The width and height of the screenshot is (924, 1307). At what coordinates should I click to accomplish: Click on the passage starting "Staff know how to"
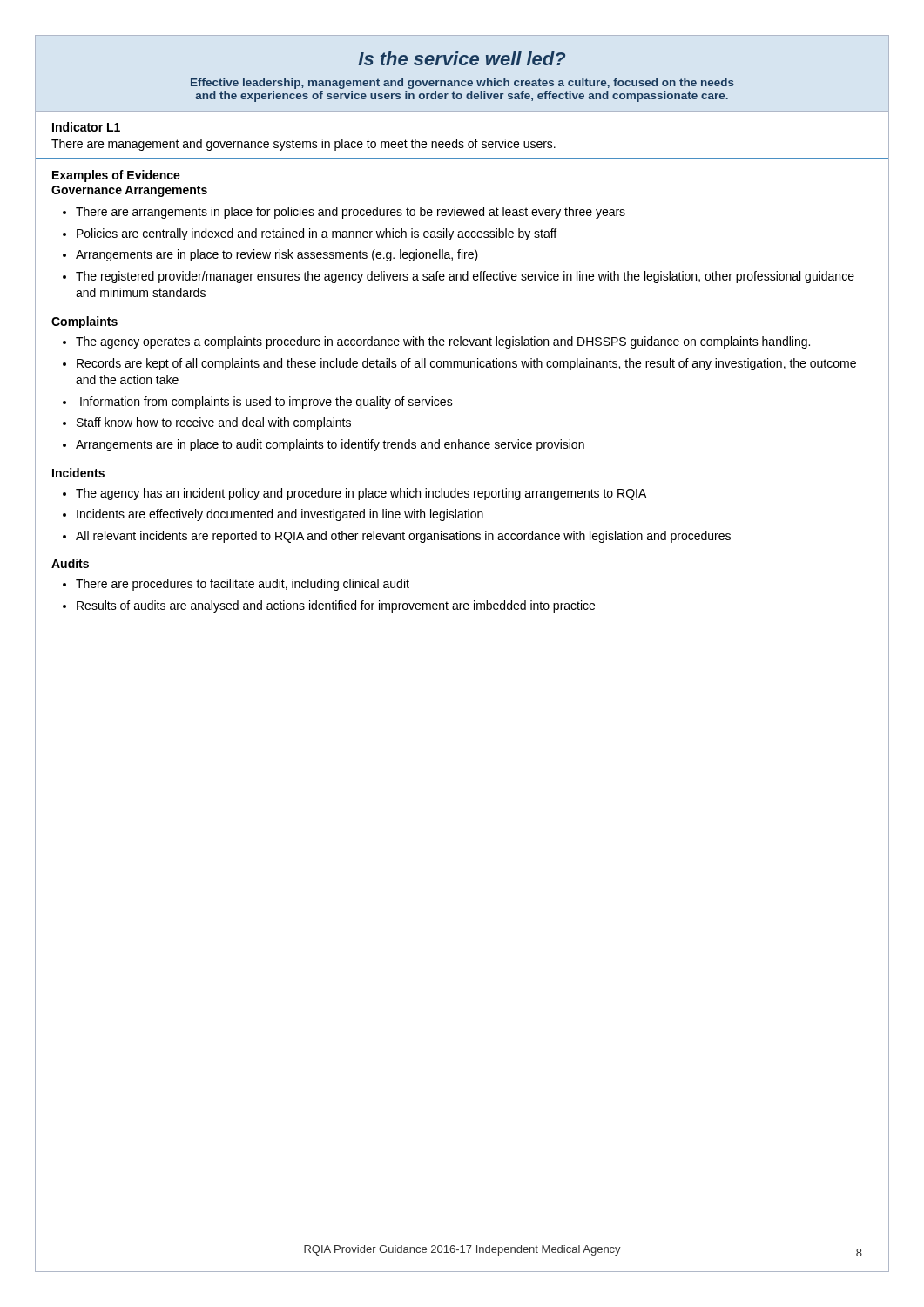(214, 423)
